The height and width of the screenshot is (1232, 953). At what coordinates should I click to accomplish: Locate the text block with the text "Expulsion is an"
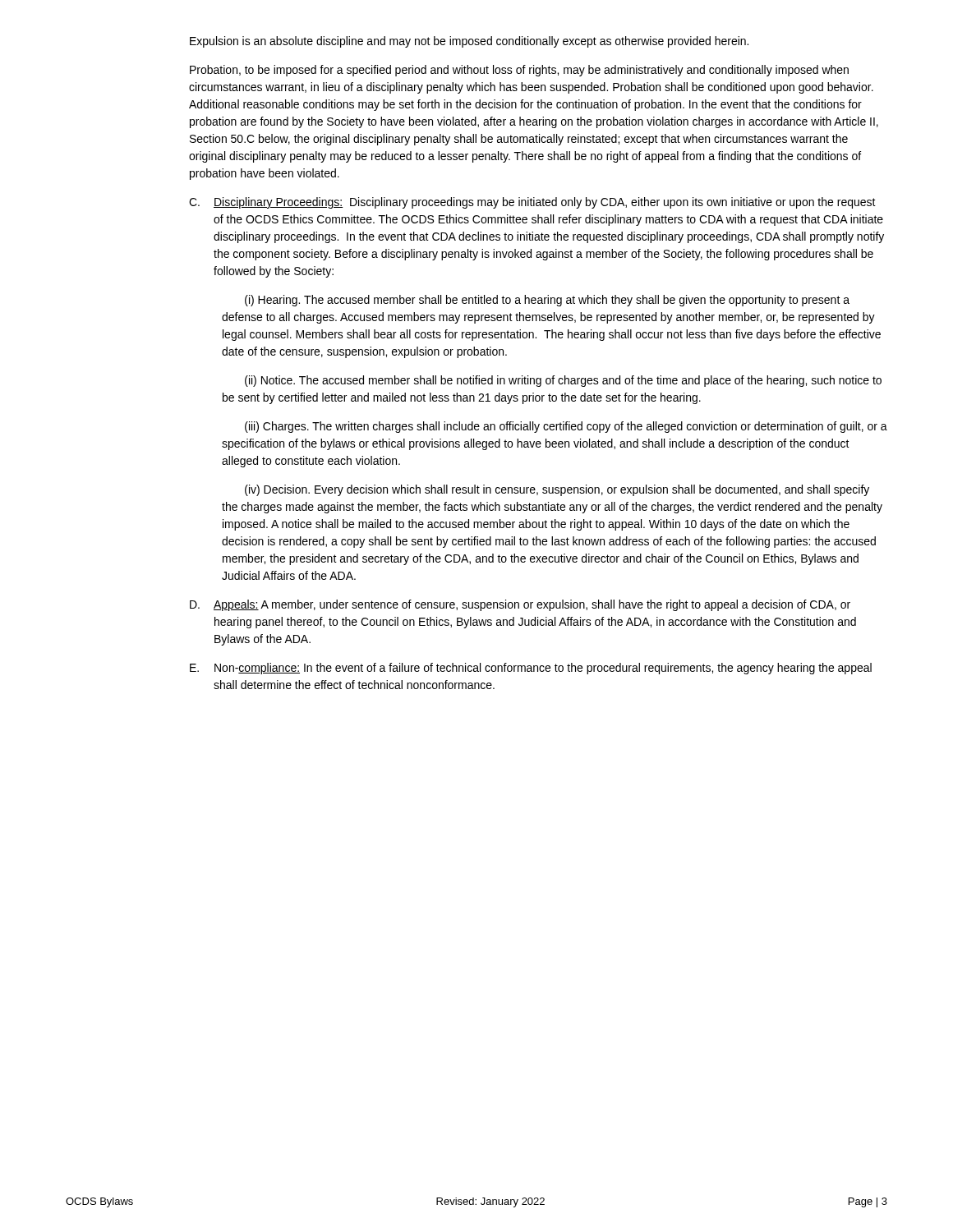(x=538, y=42)
